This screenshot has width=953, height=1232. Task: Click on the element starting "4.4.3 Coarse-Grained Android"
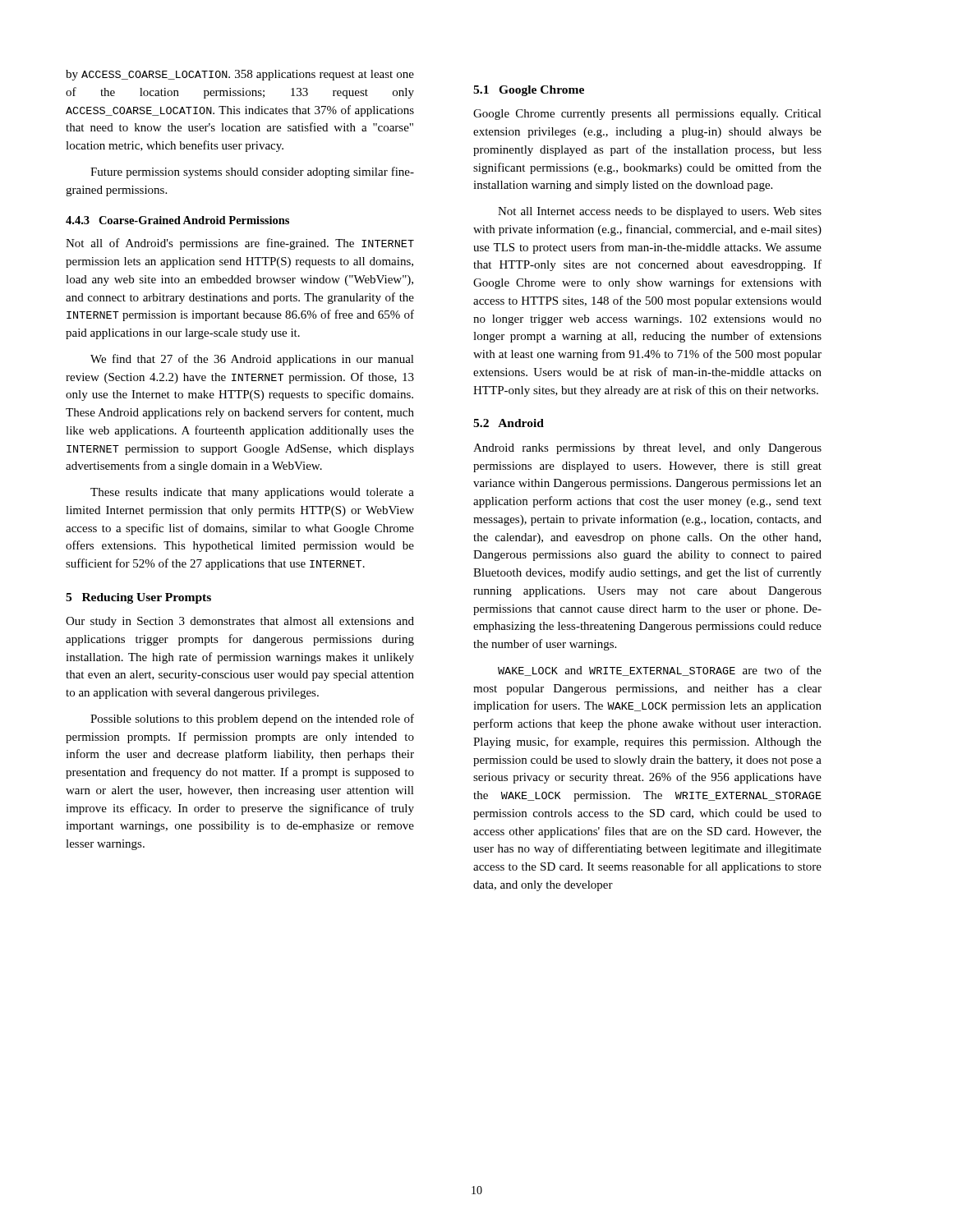click(x=240, y=221)
